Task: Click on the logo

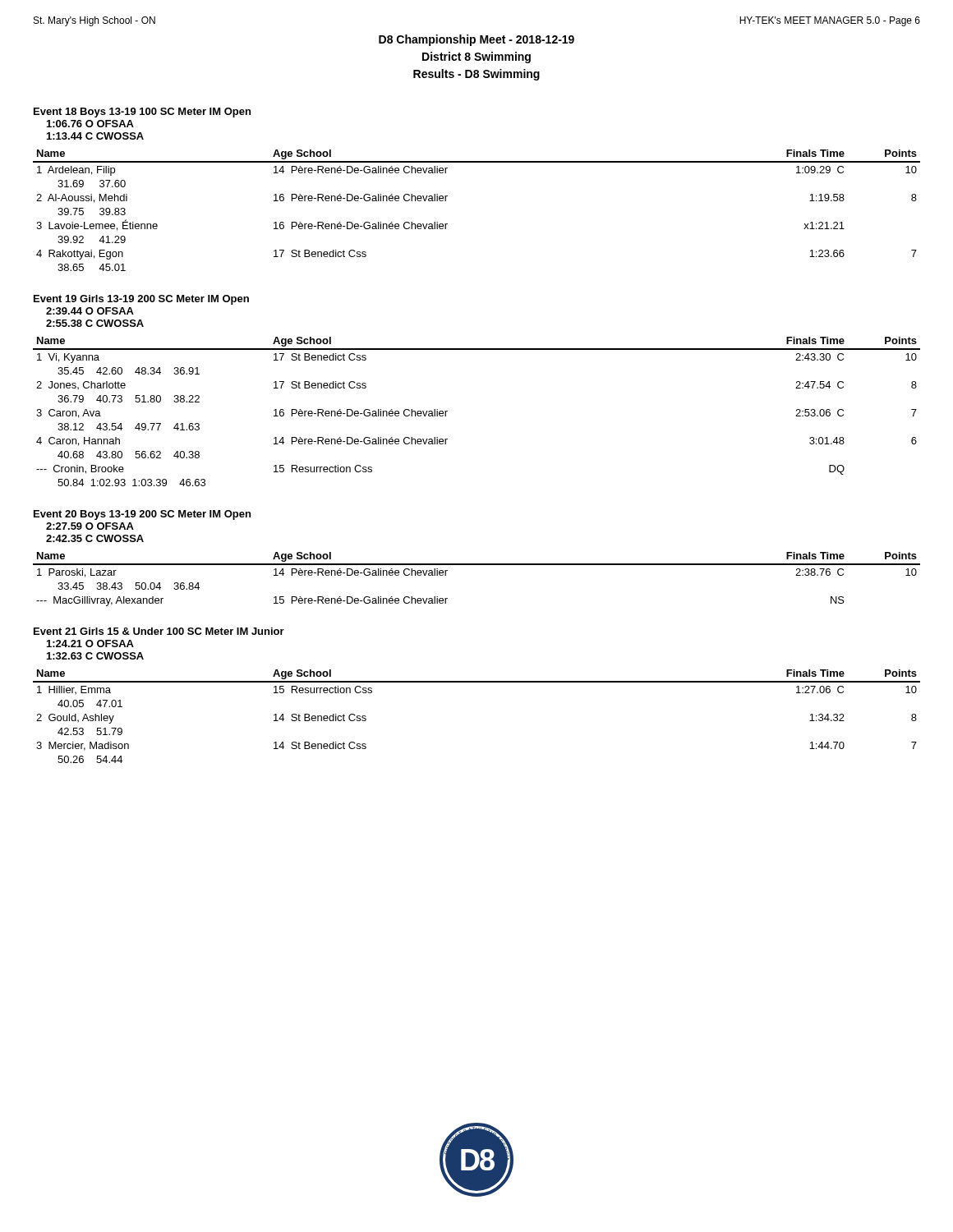Action: [476, 1161]
